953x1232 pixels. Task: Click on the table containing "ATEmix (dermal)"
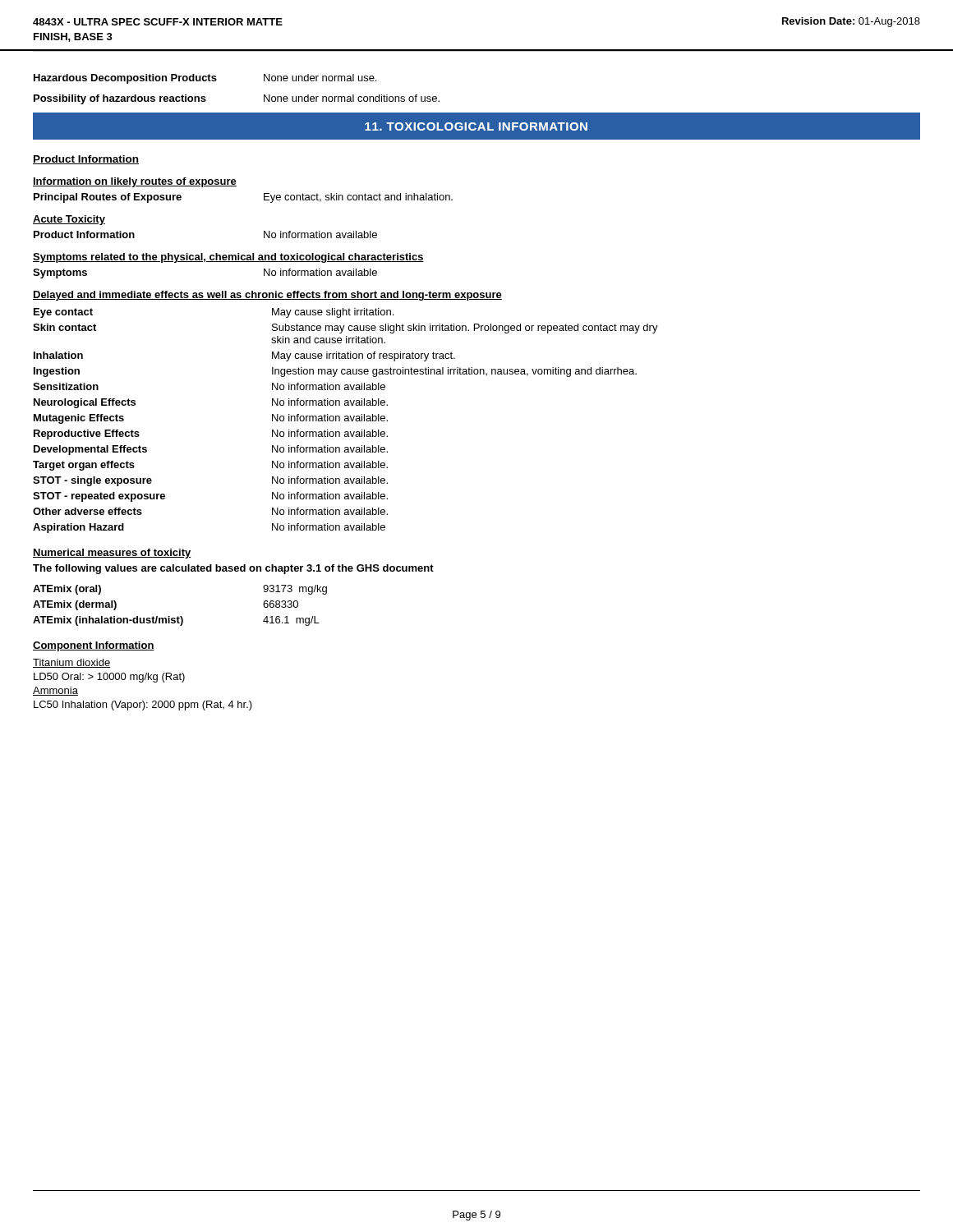(x=476, y=604)
